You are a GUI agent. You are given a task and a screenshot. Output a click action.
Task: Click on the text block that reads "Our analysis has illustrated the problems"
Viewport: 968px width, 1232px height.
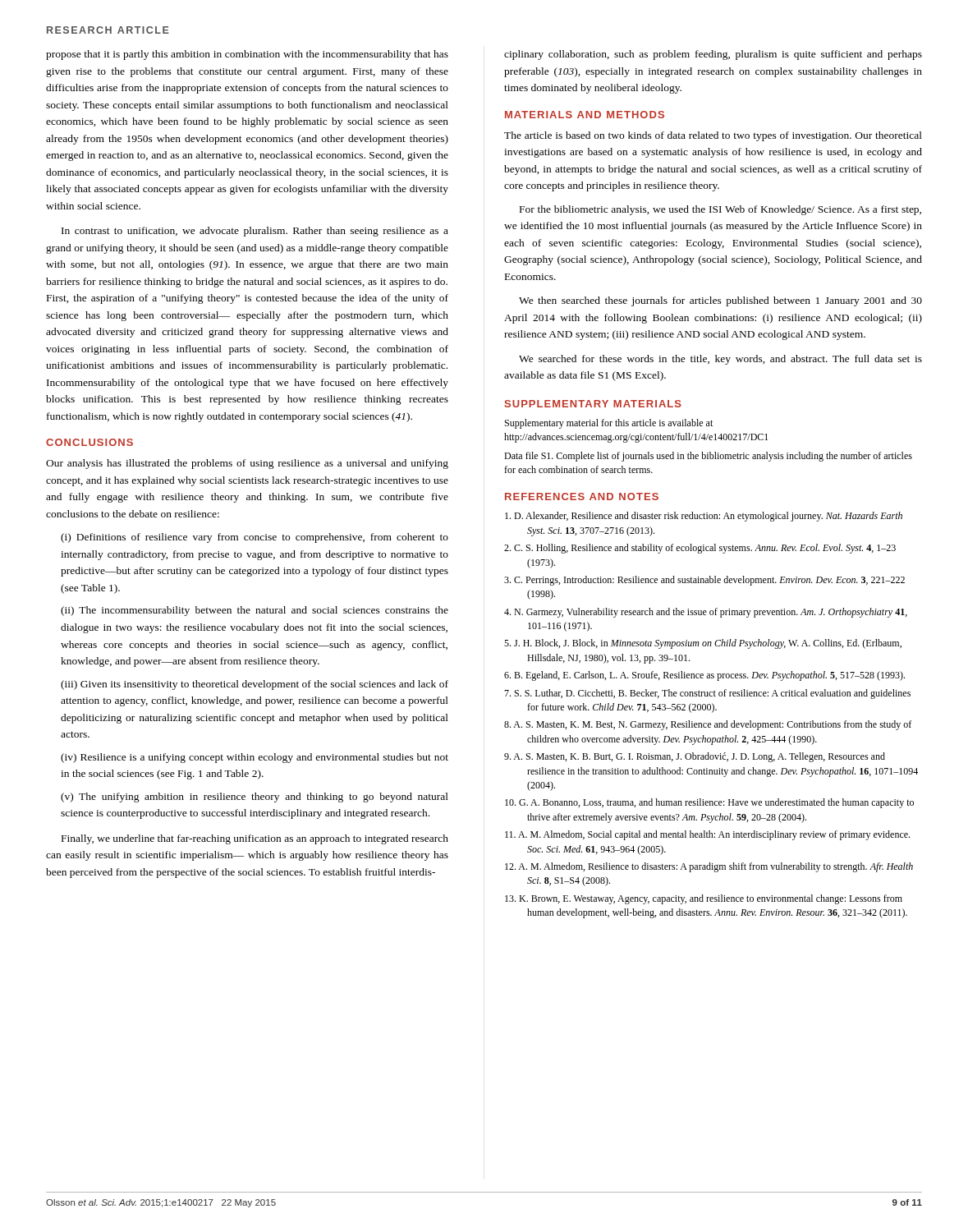pos(247,489)
